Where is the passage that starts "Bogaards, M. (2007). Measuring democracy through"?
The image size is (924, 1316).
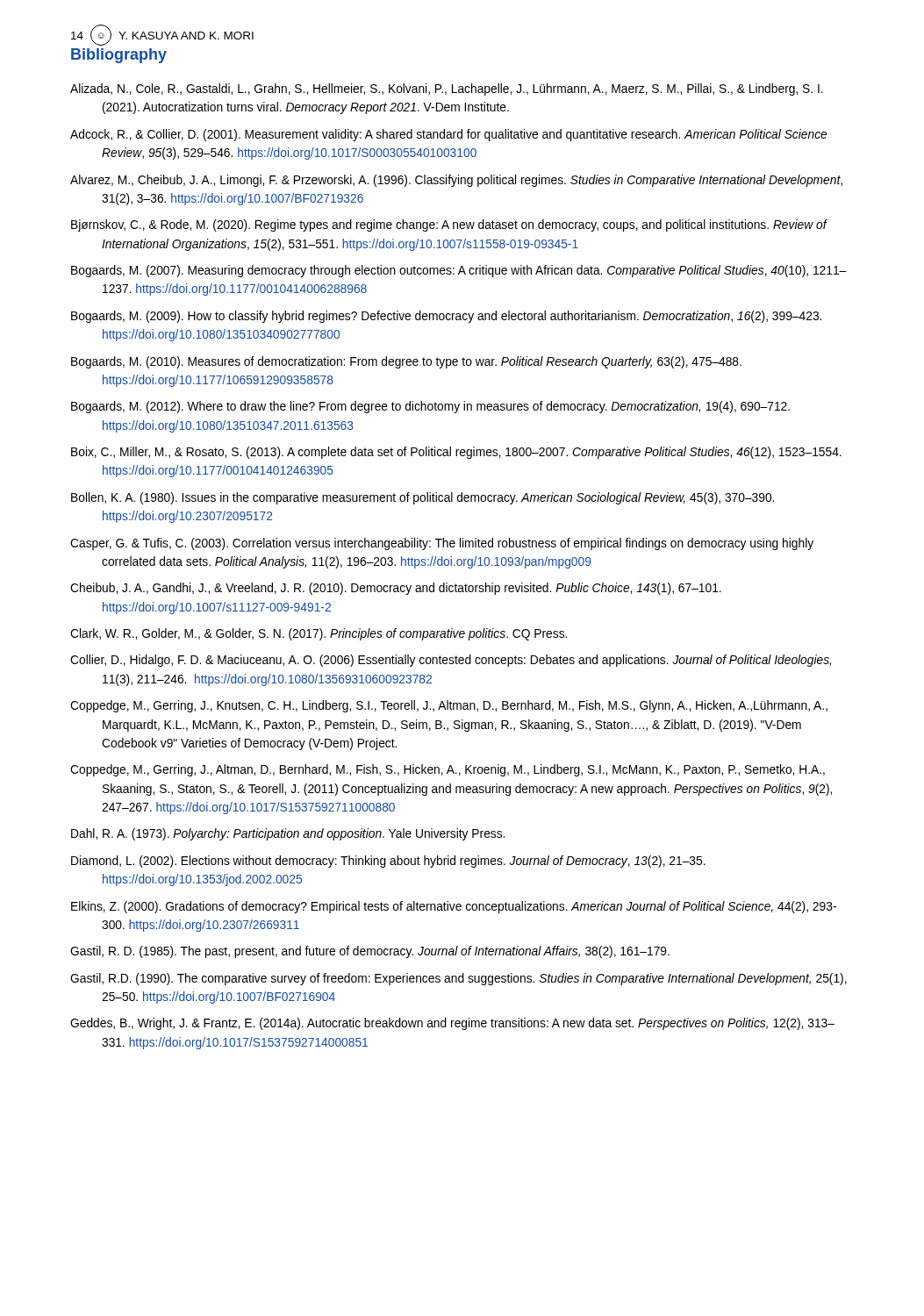[458, 280]
